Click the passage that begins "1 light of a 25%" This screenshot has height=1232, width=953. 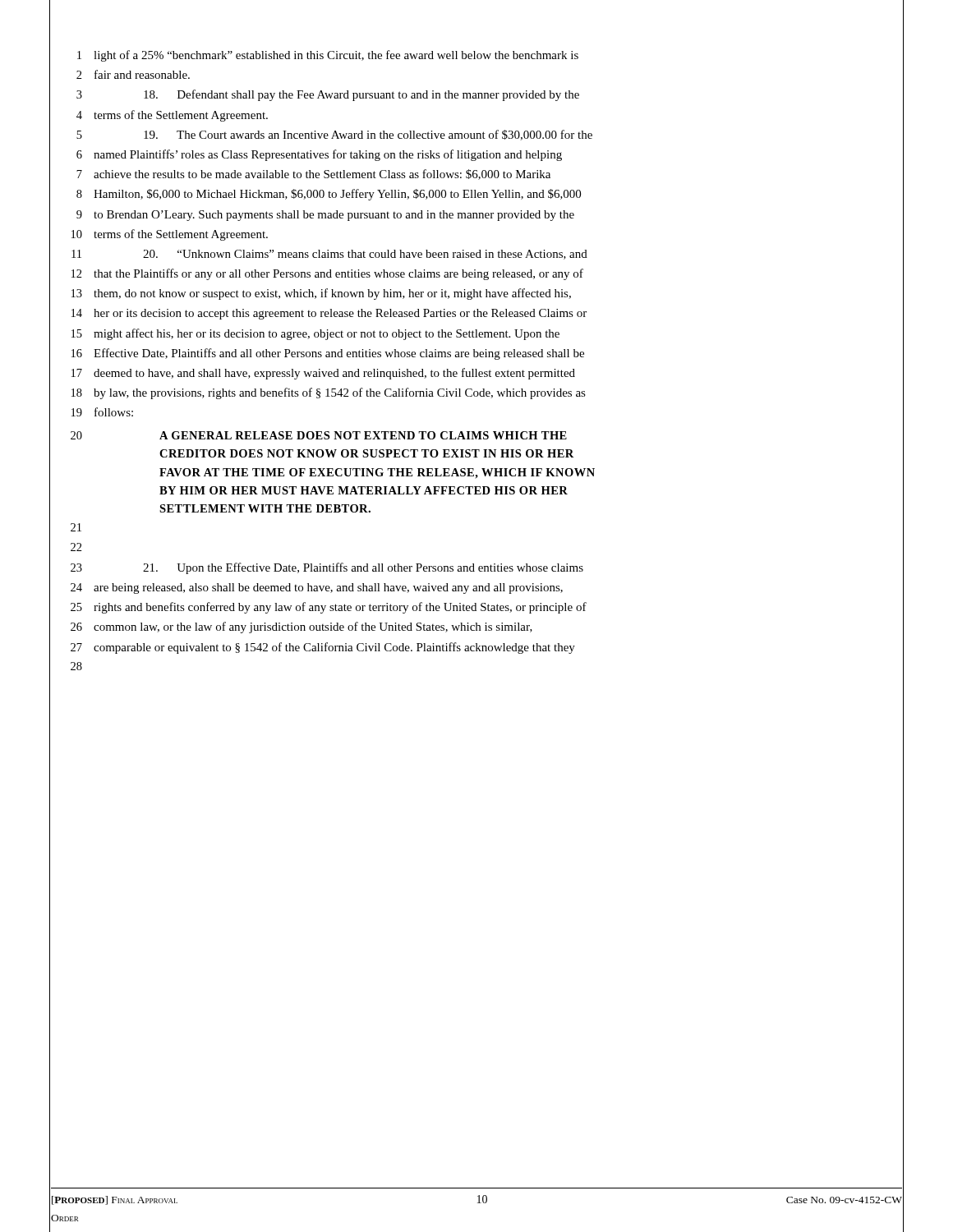[476, 55]
